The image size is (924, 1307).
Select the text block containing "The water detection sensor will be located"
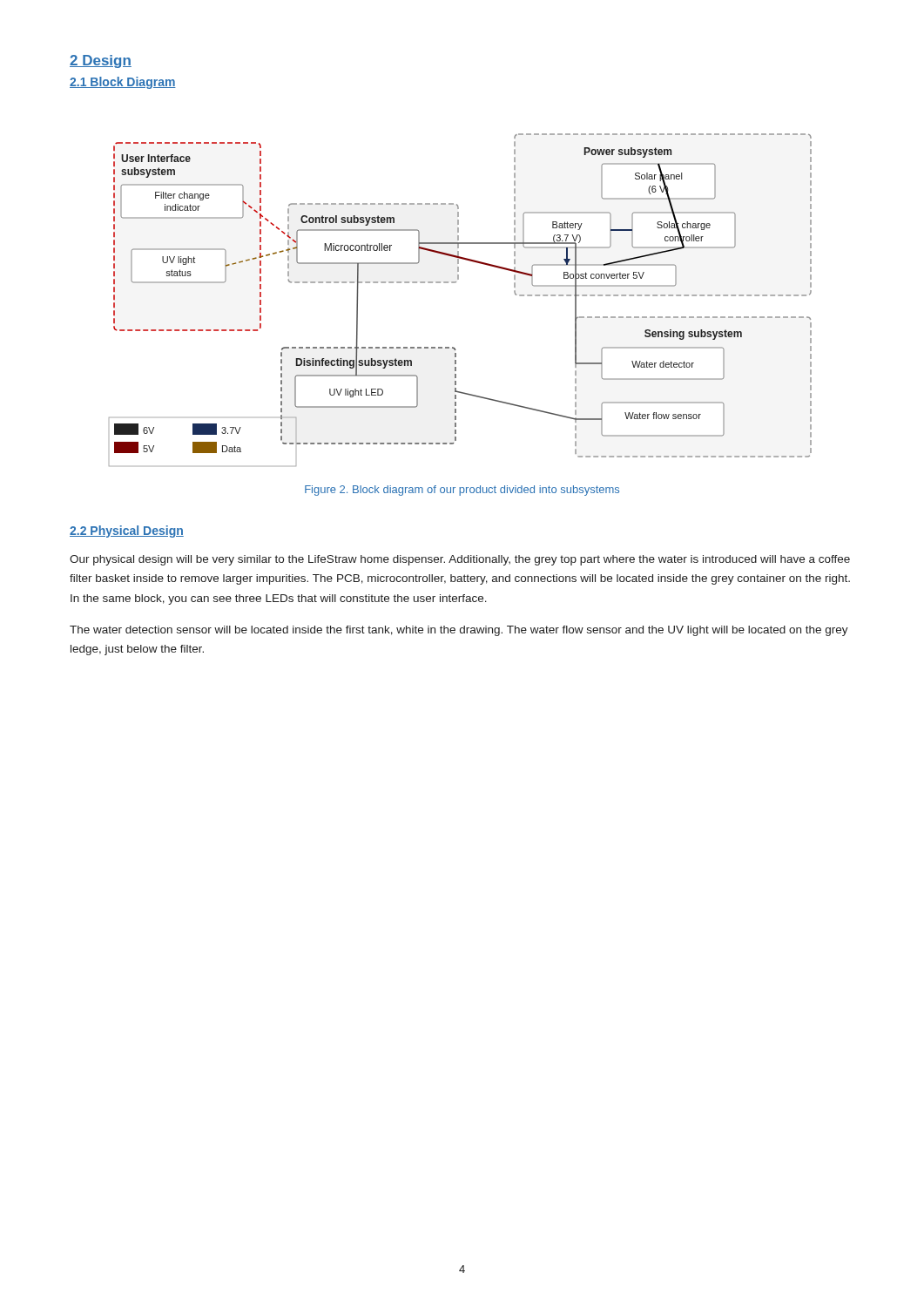[459, 639]
